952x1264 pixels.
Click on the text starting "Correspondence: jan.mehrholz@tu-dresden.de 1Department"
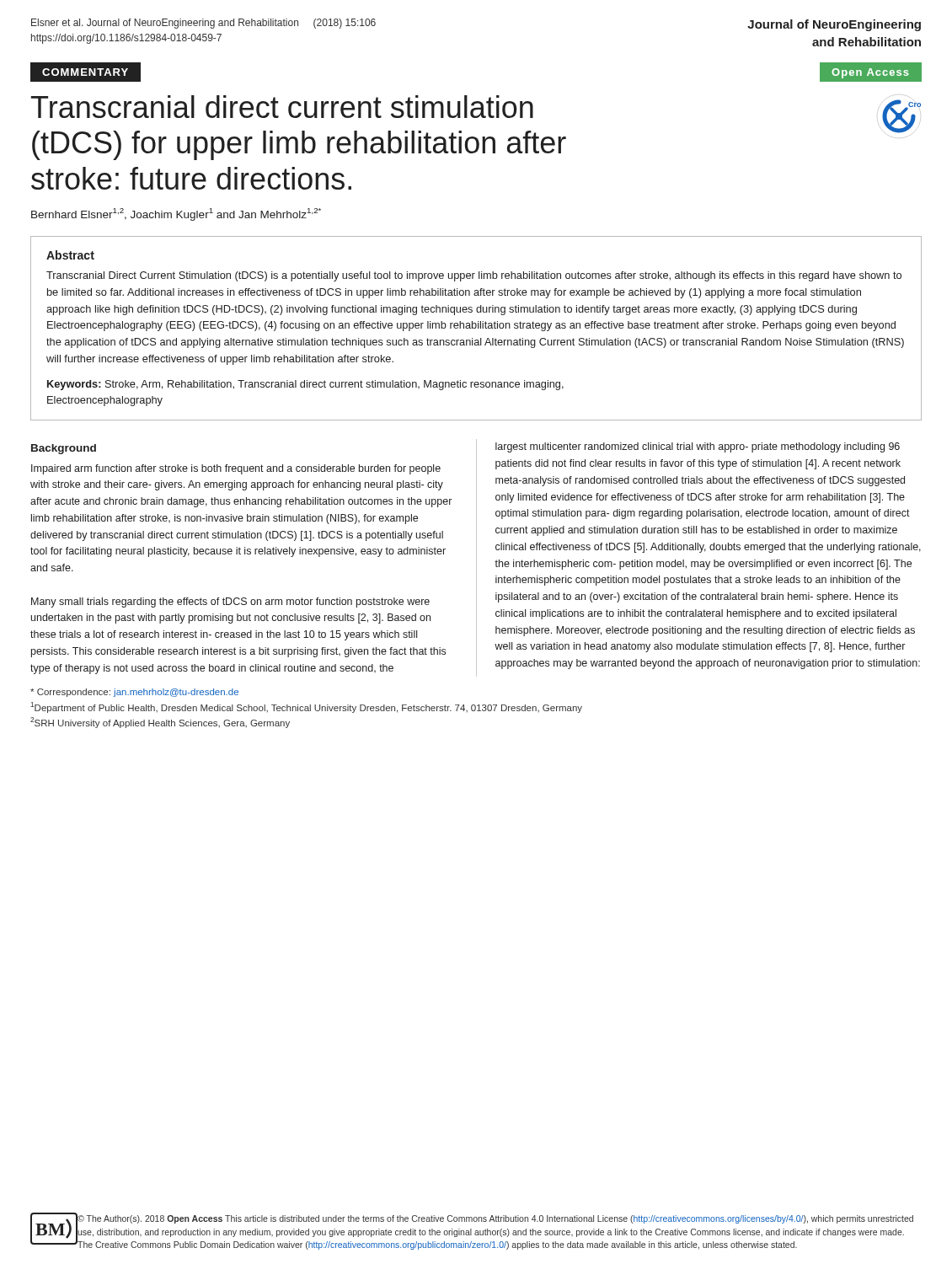coord(306,707)
